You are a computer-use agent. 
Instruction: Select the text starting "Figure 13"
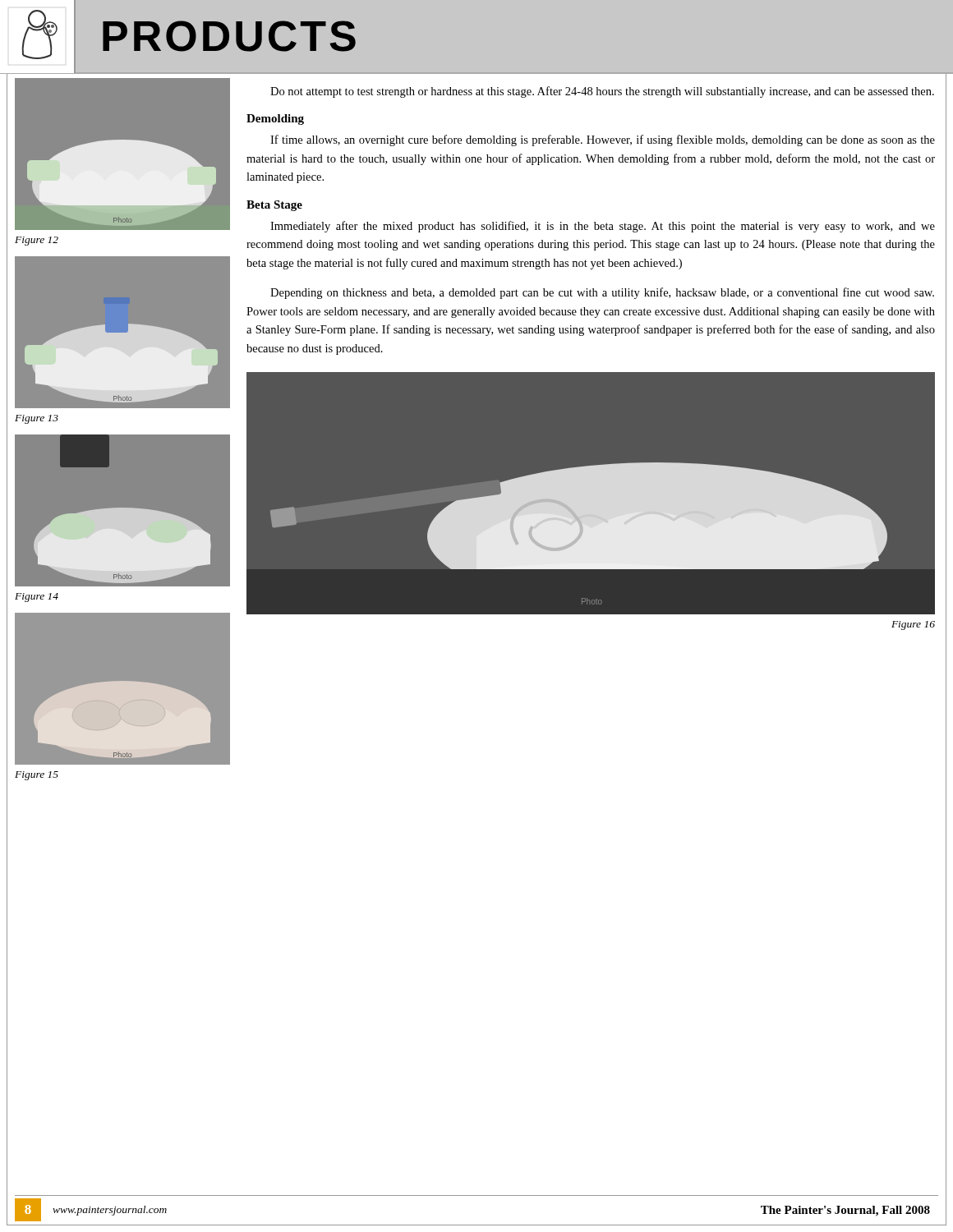(37, 418)
